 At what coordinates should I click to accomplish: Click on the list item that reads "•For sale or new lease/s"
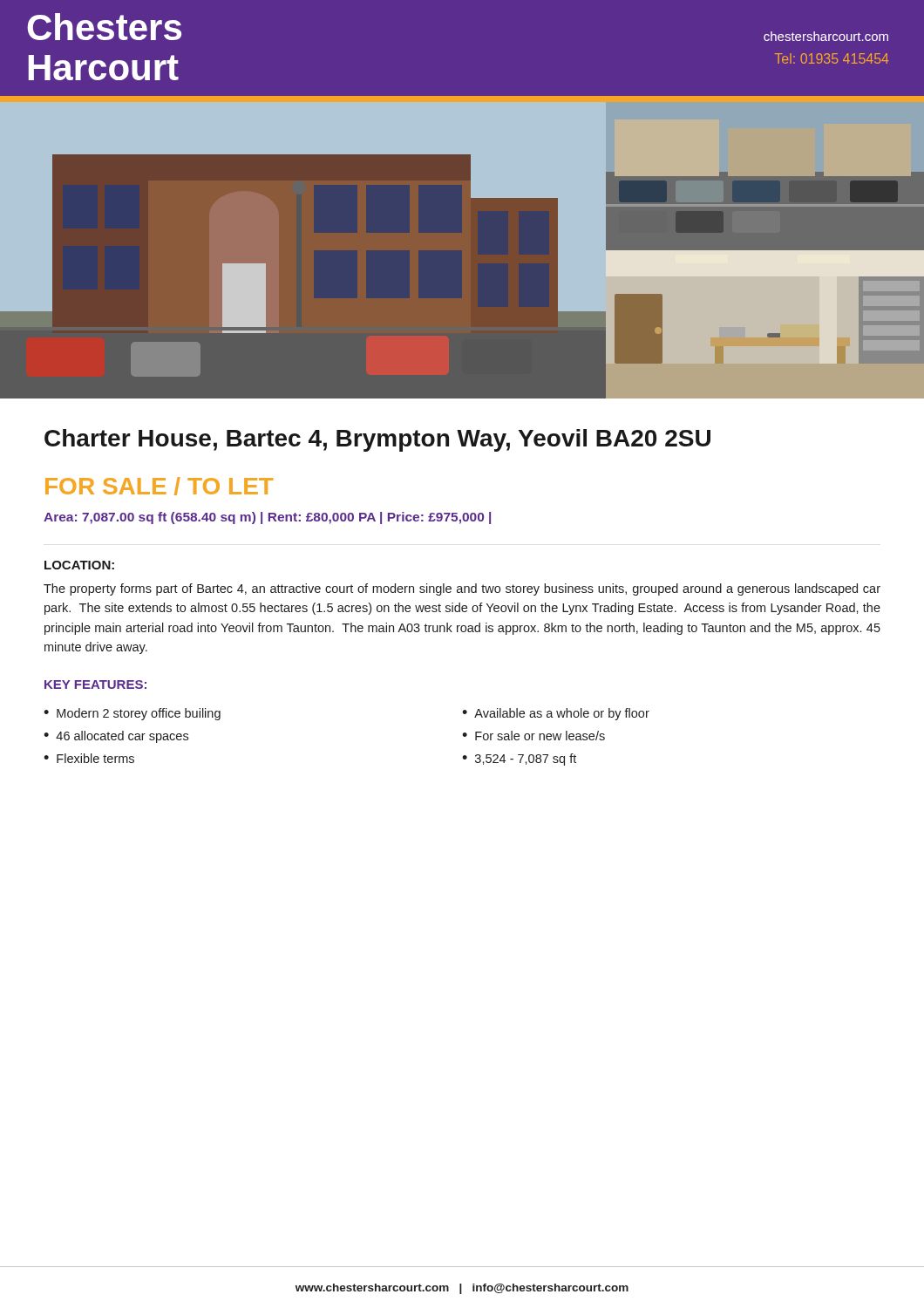click(534, 736)
